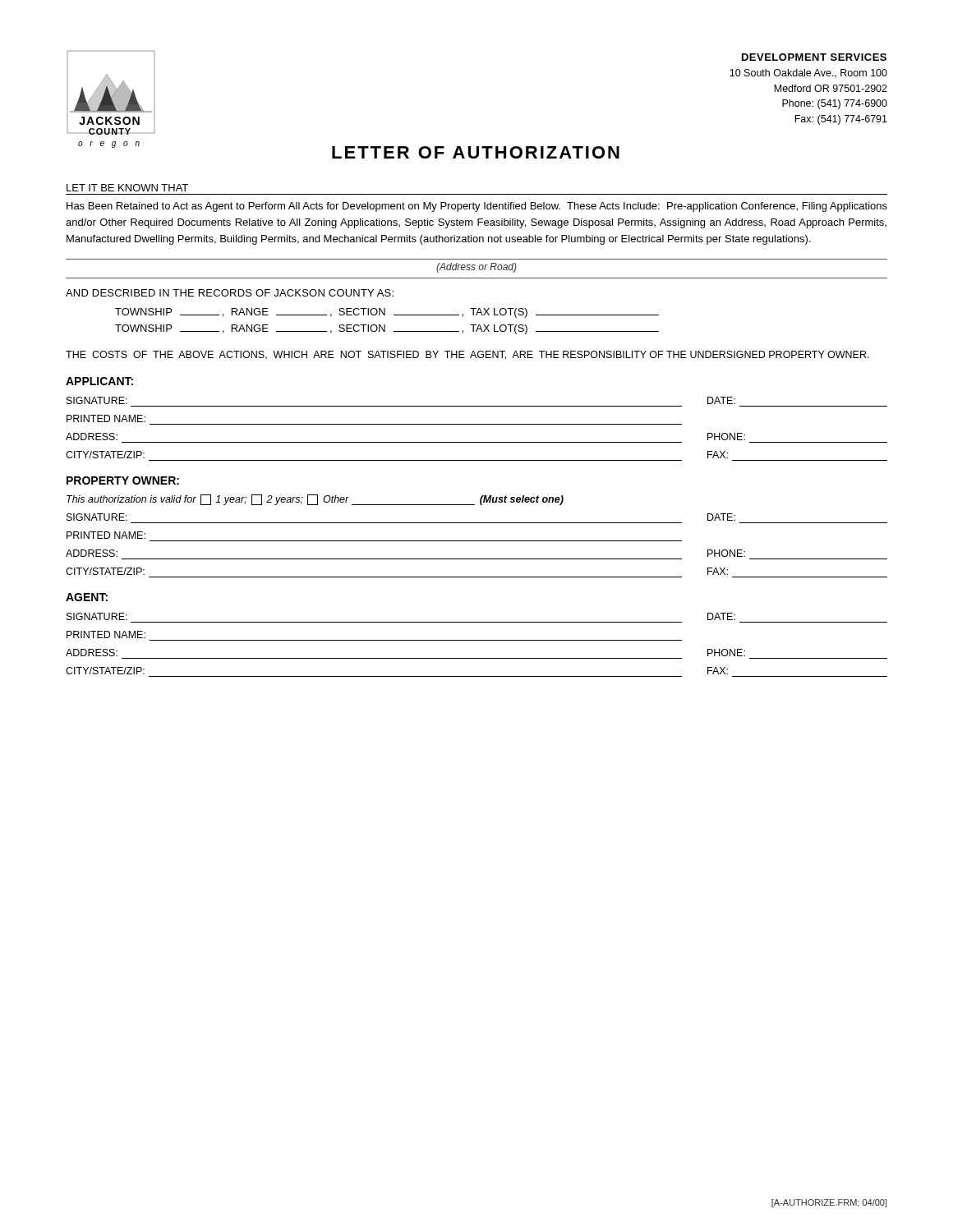Navigate to the element starting "(Address or Road)"
The width and height of the screenshot is (953, 1232).
(x=476, y=267)
